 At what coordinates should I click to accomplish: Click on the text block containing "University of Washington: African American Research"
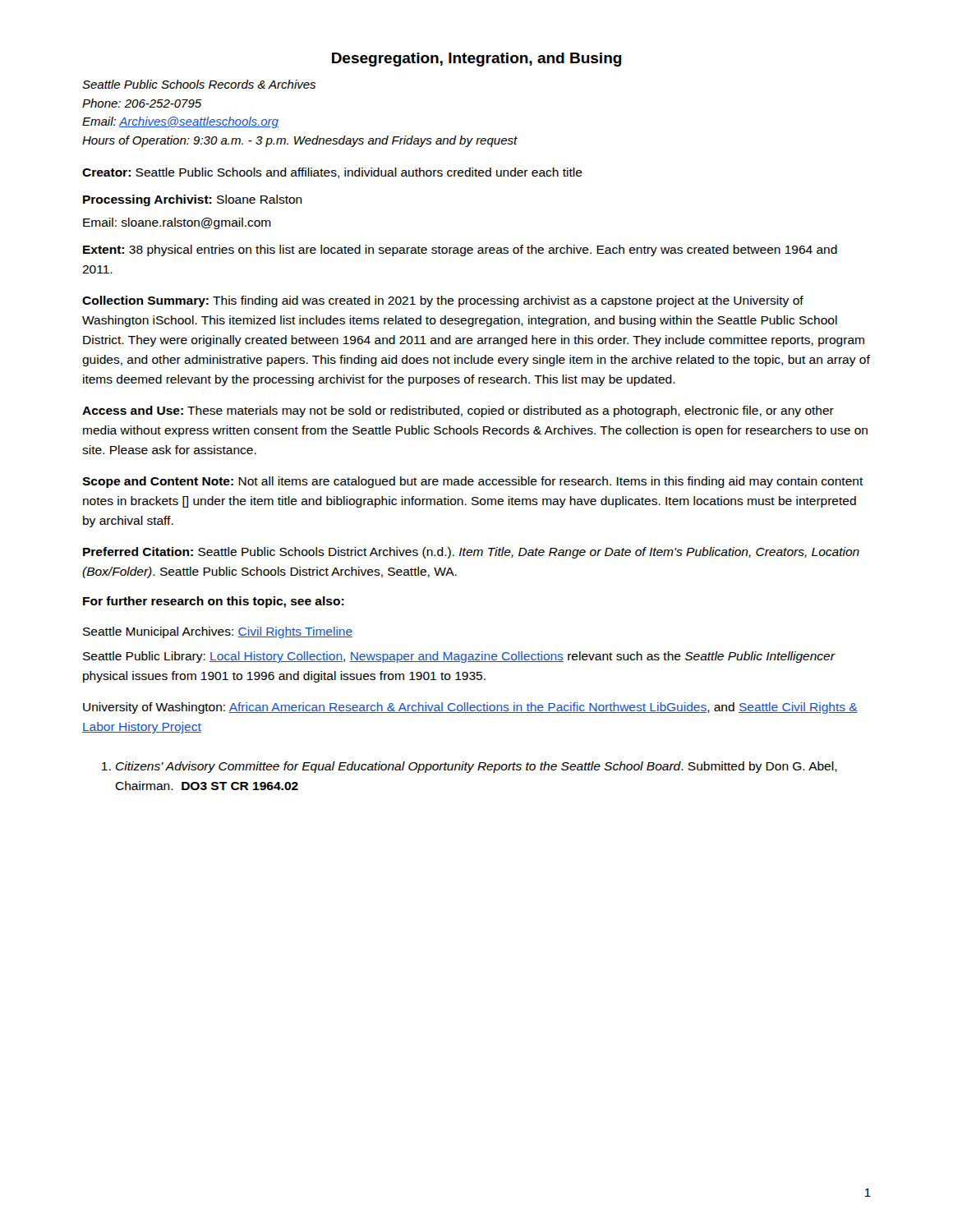coord(476,717)
